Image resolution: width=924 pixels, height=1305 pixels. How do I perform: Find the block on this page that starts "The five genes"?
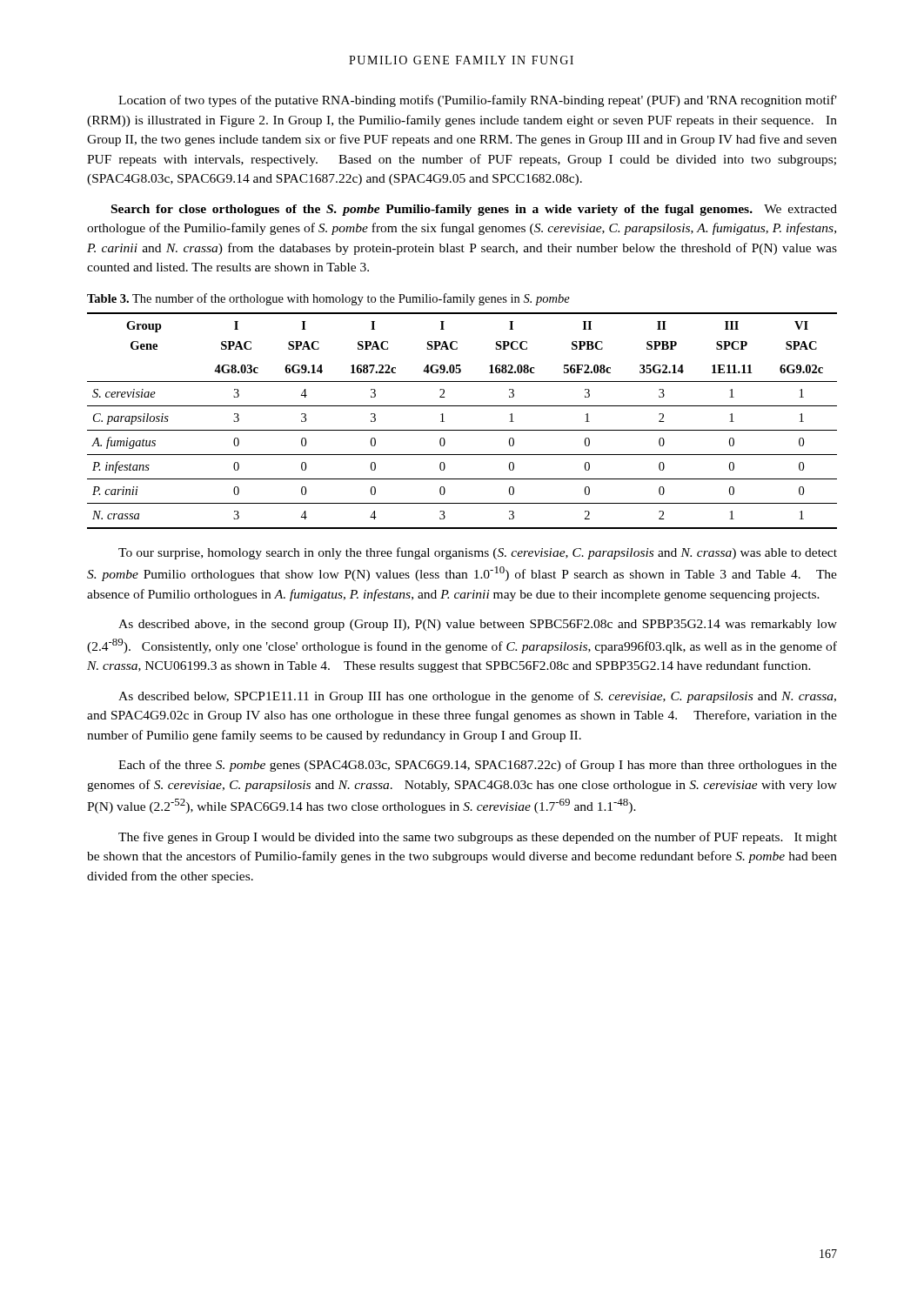[x=462, y=856]
